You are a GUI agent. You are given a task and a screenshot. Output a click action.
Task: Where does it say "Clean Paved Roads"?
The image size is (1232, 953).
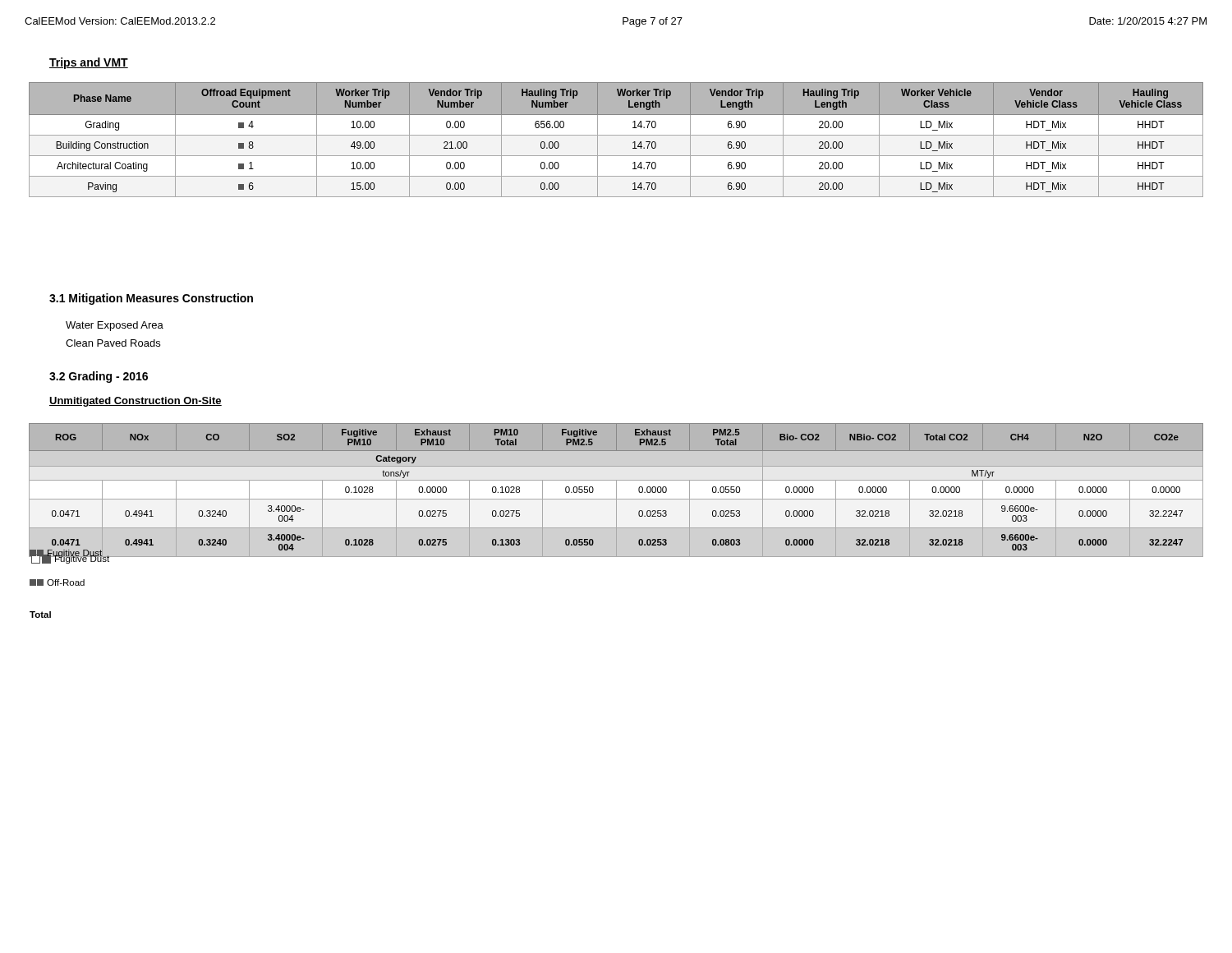click(x=113, y=343)
